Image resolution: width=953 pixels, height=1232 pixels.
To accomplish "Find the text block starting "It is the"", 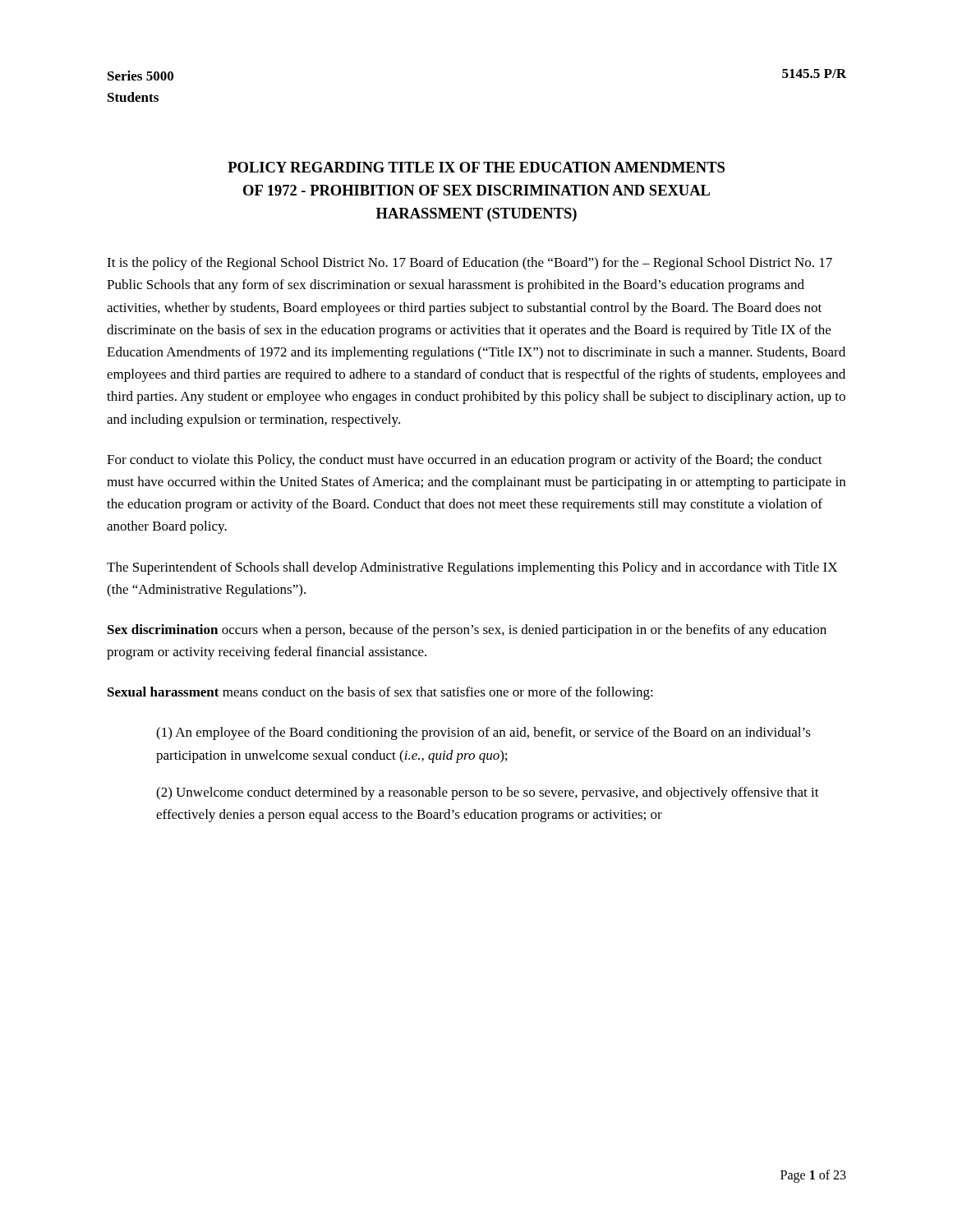I will [x=476, y=341].
